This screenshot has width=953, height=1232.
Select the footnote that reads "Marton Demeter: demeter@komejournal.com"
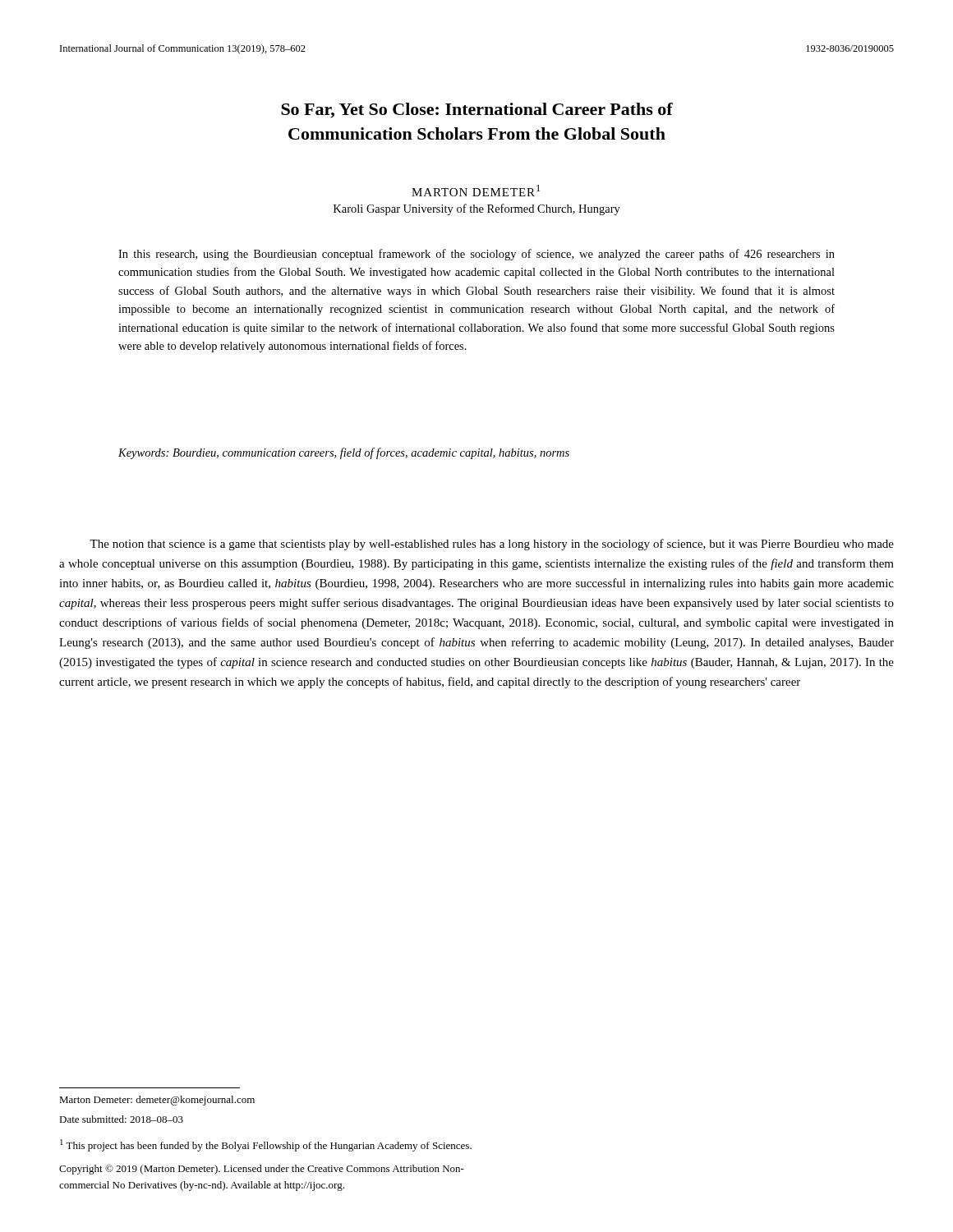157,1099
